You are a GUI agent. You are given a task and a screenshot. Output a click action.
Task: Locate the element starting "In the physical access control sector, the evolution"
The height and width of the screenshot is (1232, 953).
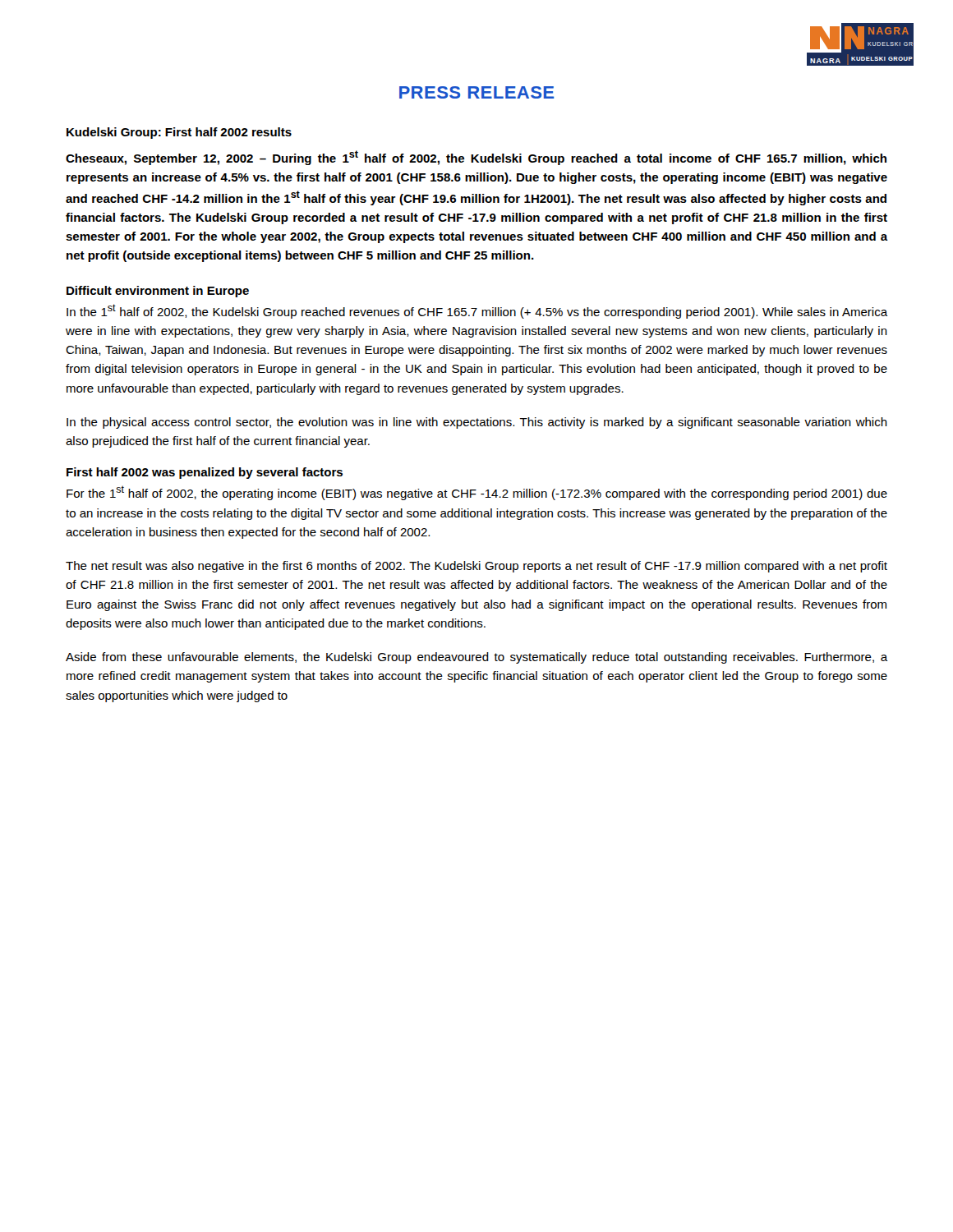pos(476,431)
